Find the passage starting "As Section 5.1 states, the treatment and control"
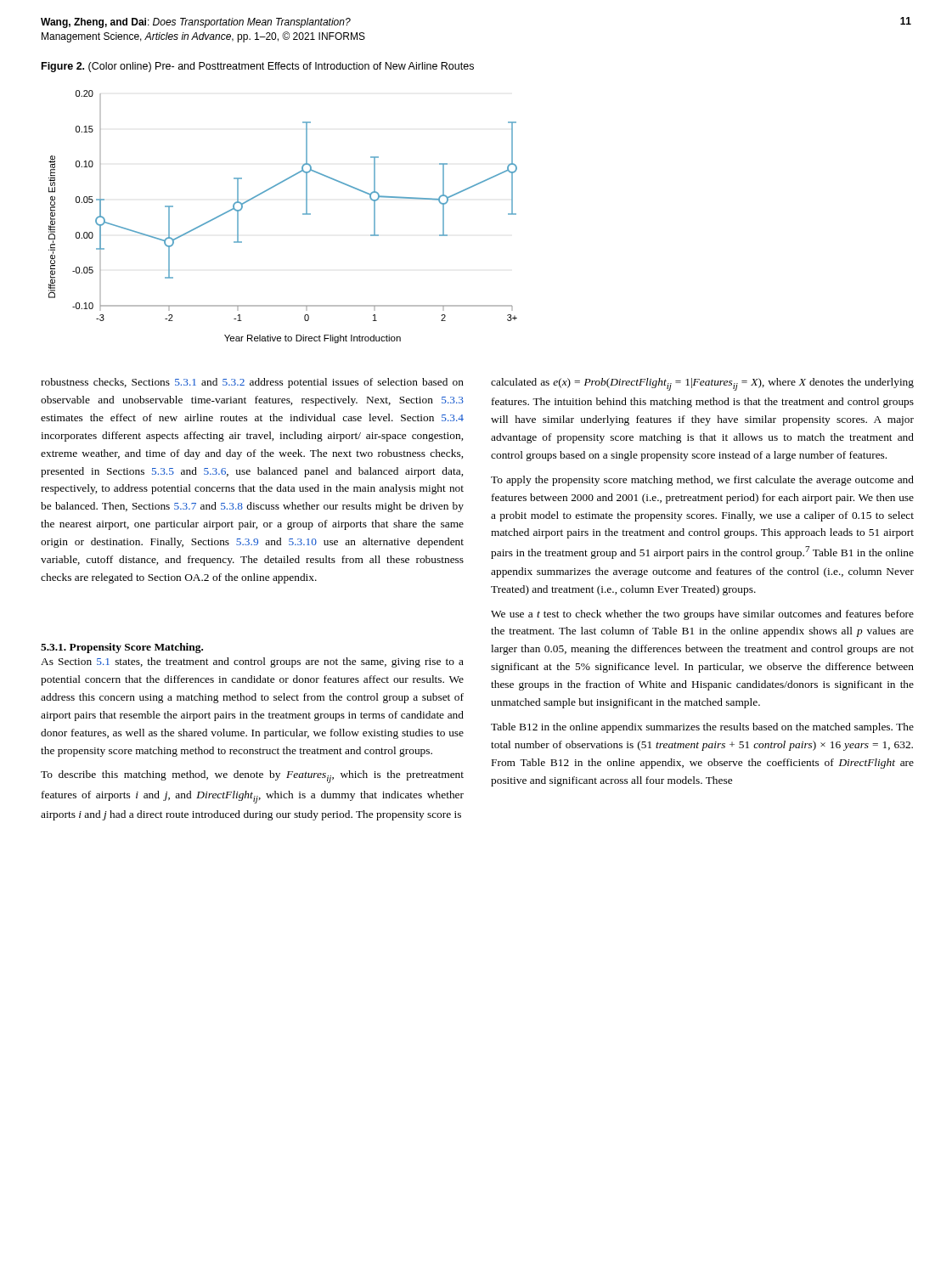This screenshot has height=1274, width=952. (252, 738)
